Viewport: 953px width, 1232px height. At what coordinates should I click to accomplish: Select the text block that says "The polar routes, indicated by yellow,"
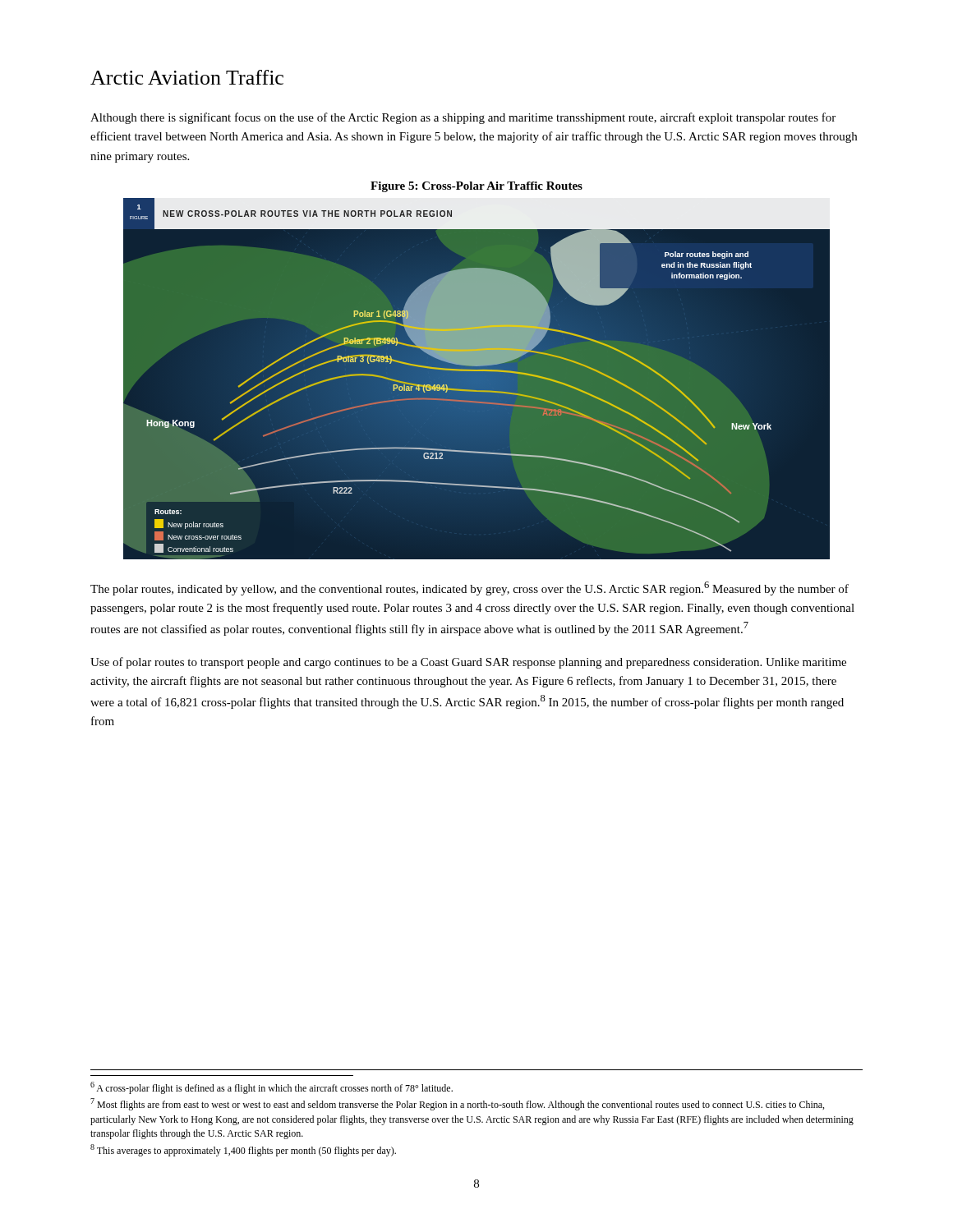click(x=472, y=607)
